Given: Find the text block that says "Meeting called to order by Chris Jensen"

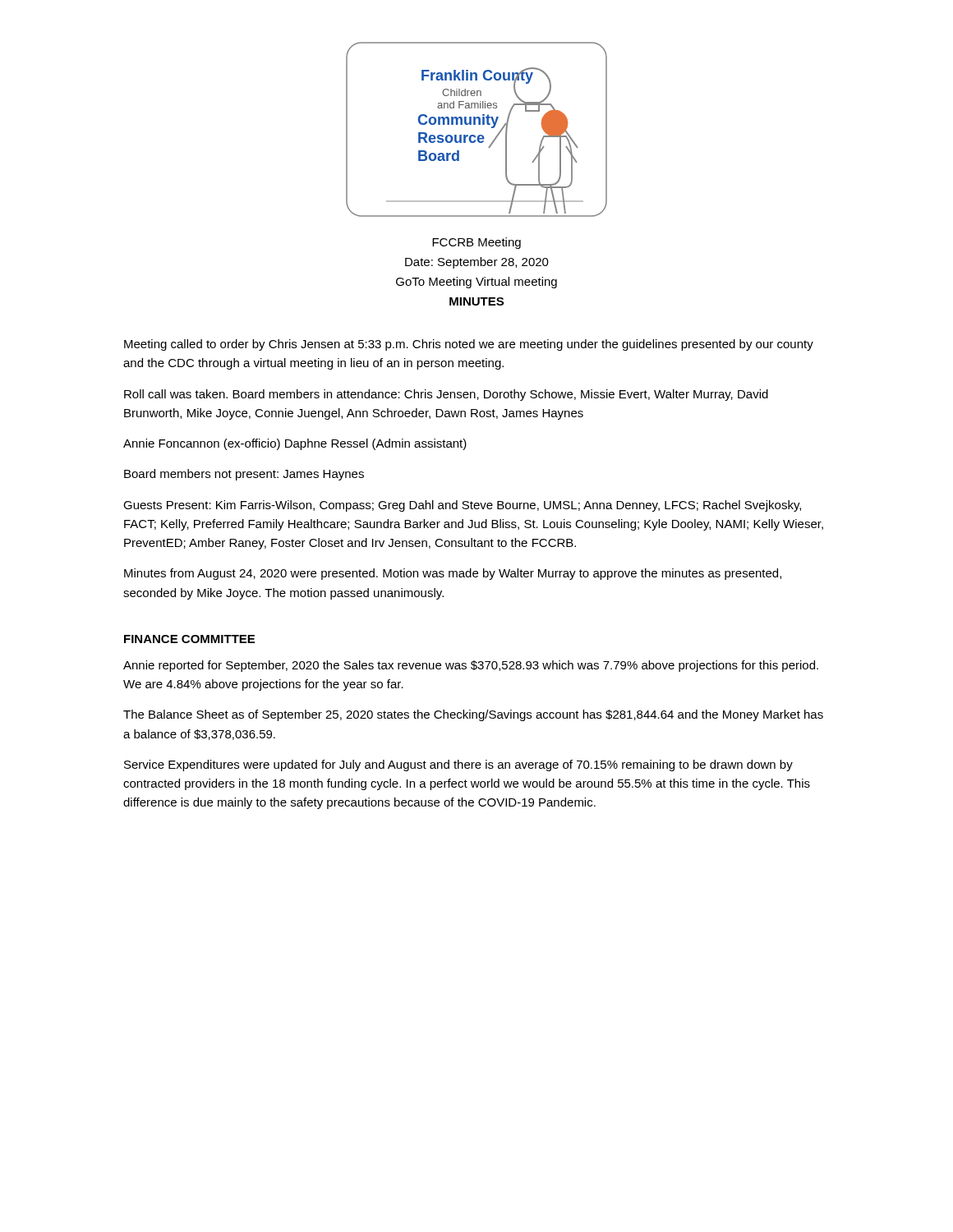Looking at the screenshot, I should tap(468, 353).
